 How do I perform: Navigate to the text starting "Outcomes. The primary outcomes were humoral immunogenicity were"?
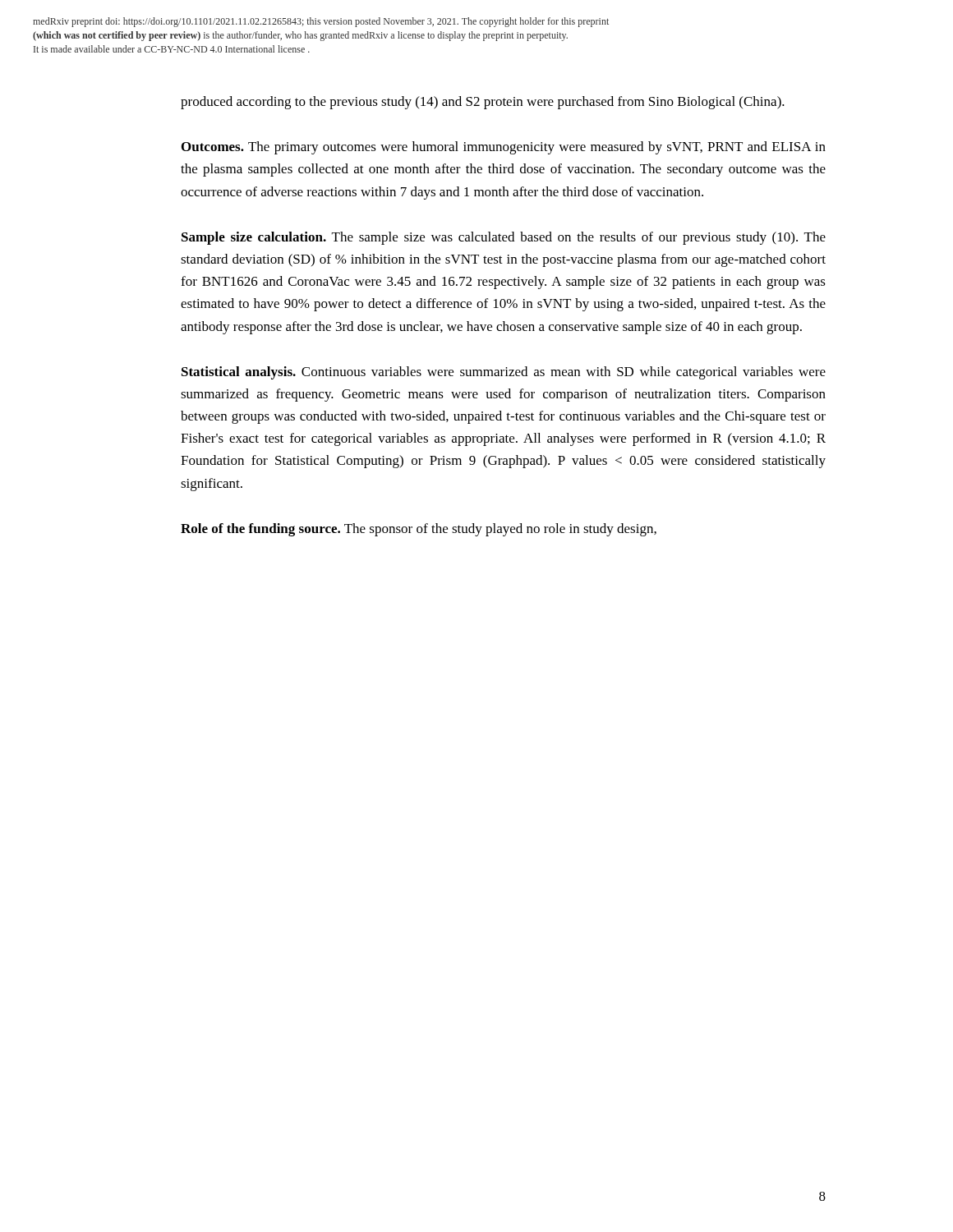[503, 169]
